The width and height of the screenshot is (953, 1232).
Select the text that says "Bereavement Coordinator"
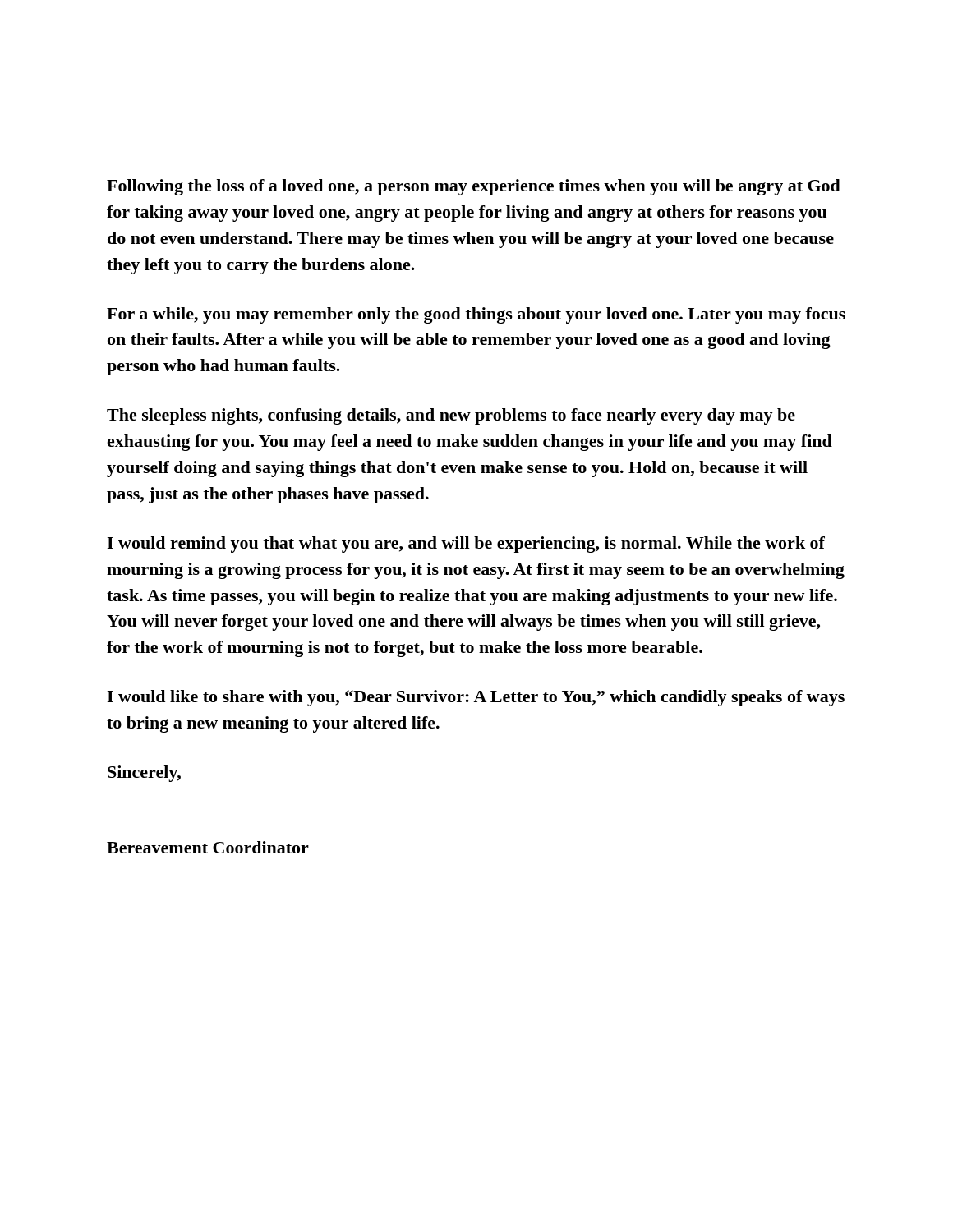208,847
